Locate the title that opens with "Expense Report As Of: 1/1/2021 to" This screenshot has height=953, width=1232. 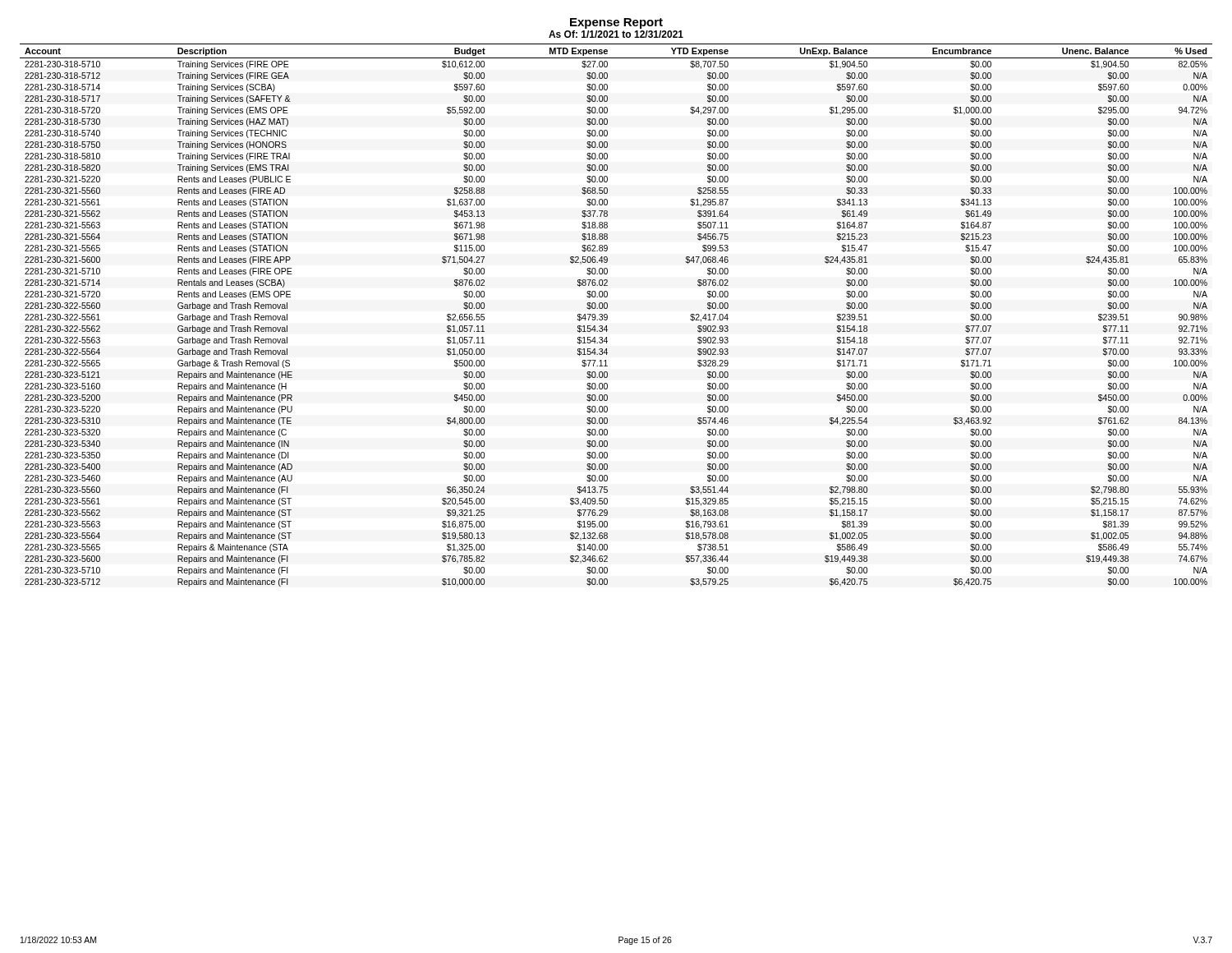[616, 27]
